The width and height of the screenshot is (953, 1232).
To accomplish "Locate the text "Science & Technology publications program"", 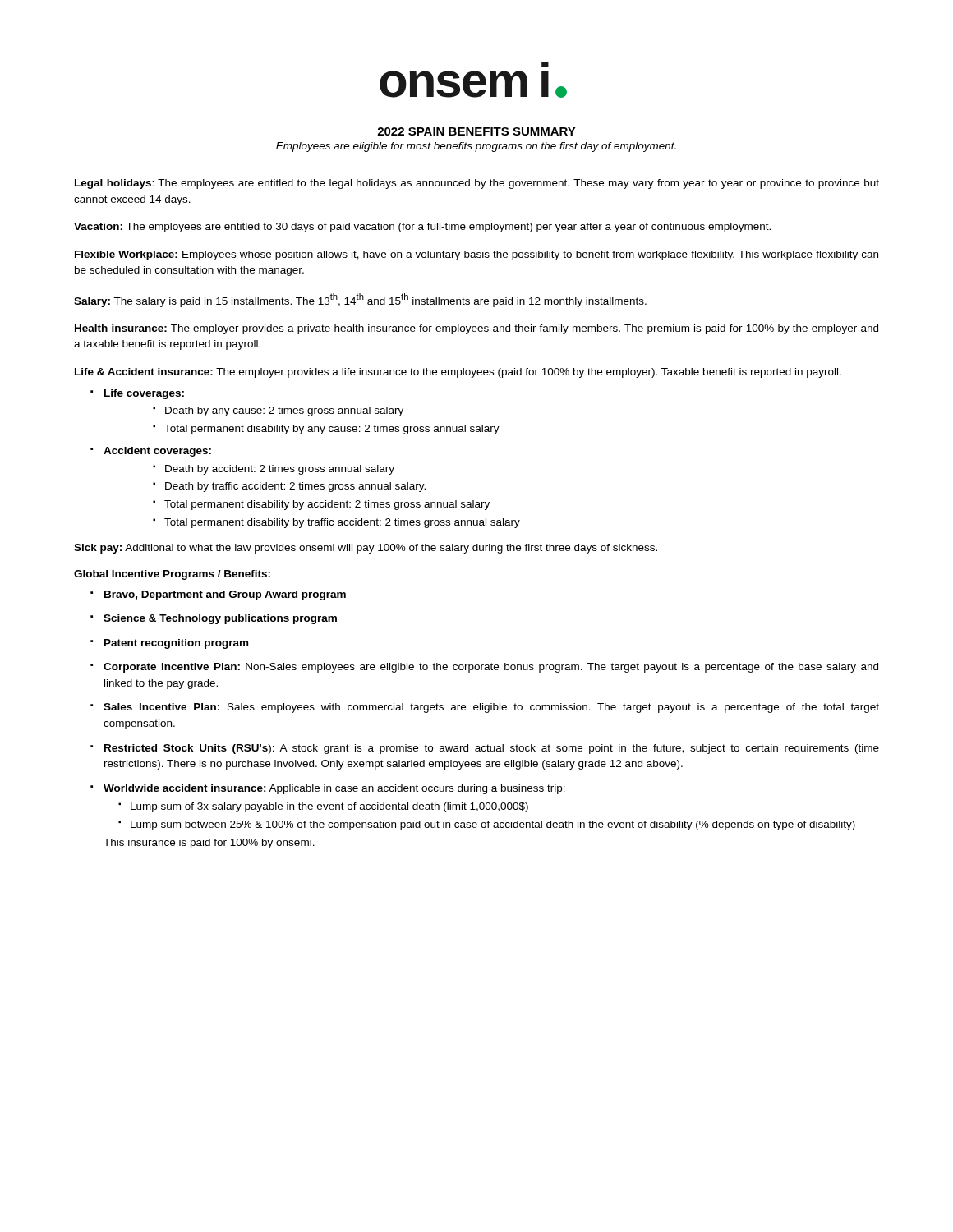I will pyautogui.click(x=220, y=618).
